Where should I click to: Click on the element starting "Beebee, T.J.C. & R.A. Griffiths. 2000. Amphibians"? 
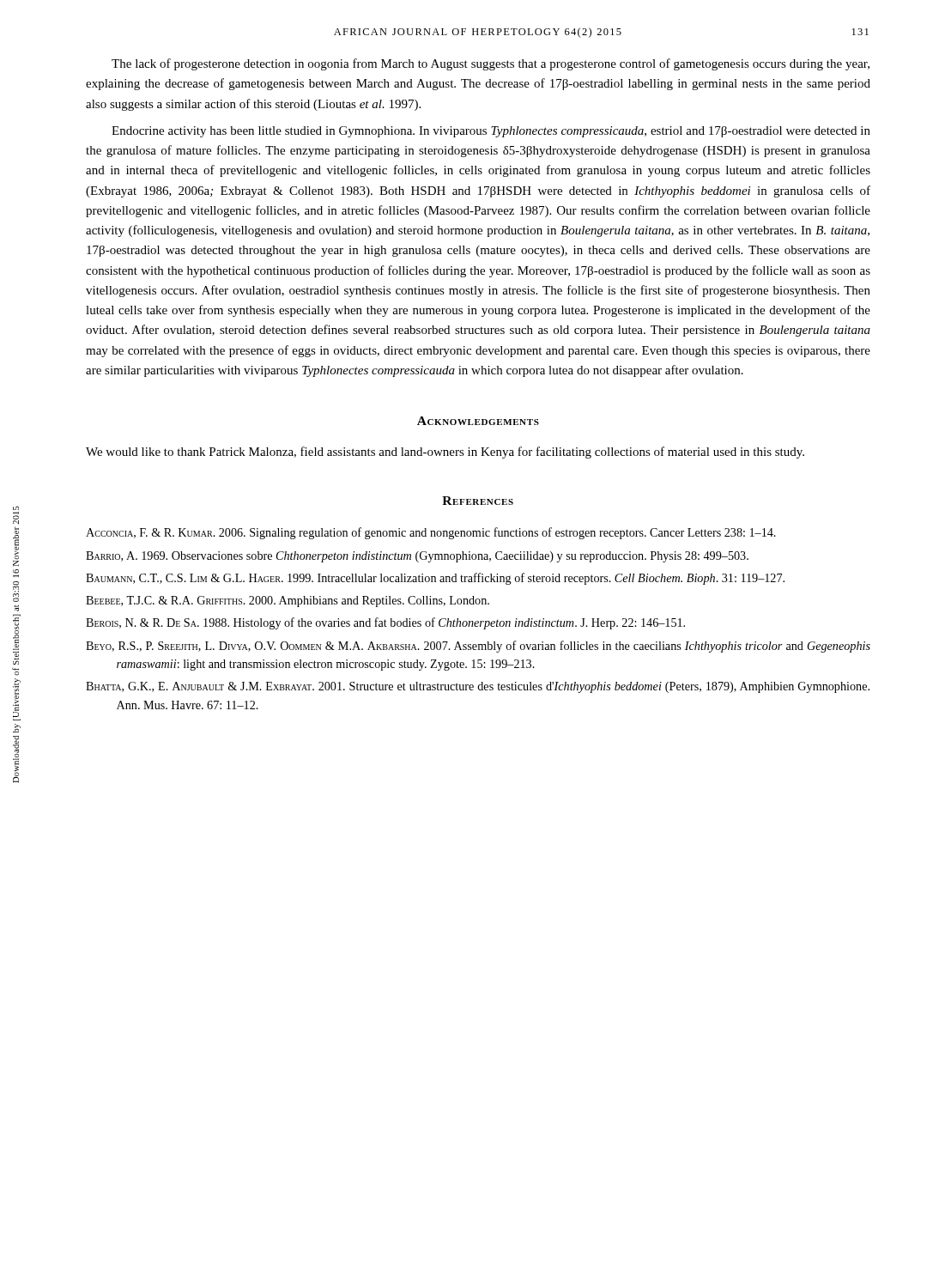tap(288, 600)
